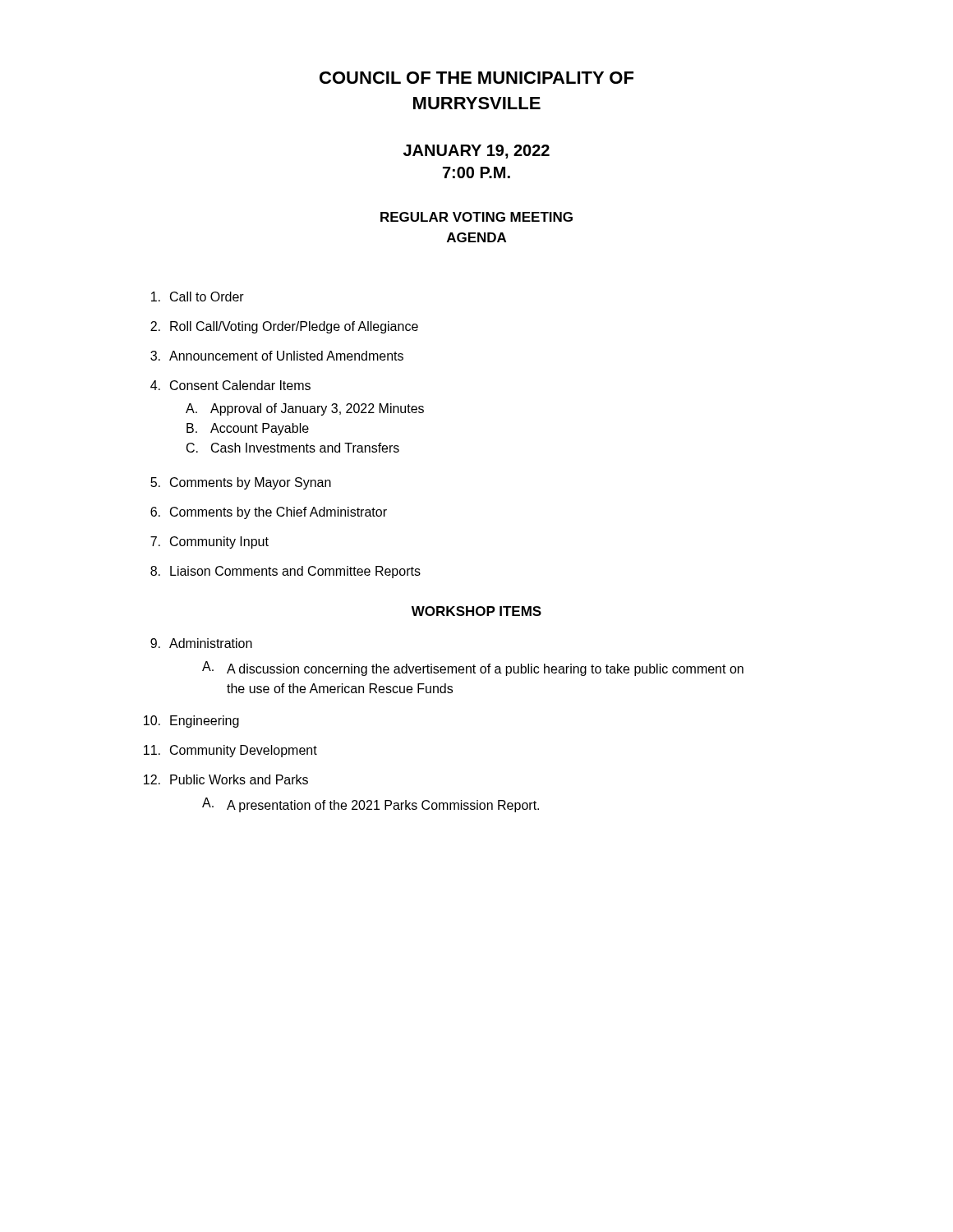The height and width of the screenshot is (1232, 953).
Task: Navigate to the block starting "10. Engineering"
Action: [x=185, y=721]
